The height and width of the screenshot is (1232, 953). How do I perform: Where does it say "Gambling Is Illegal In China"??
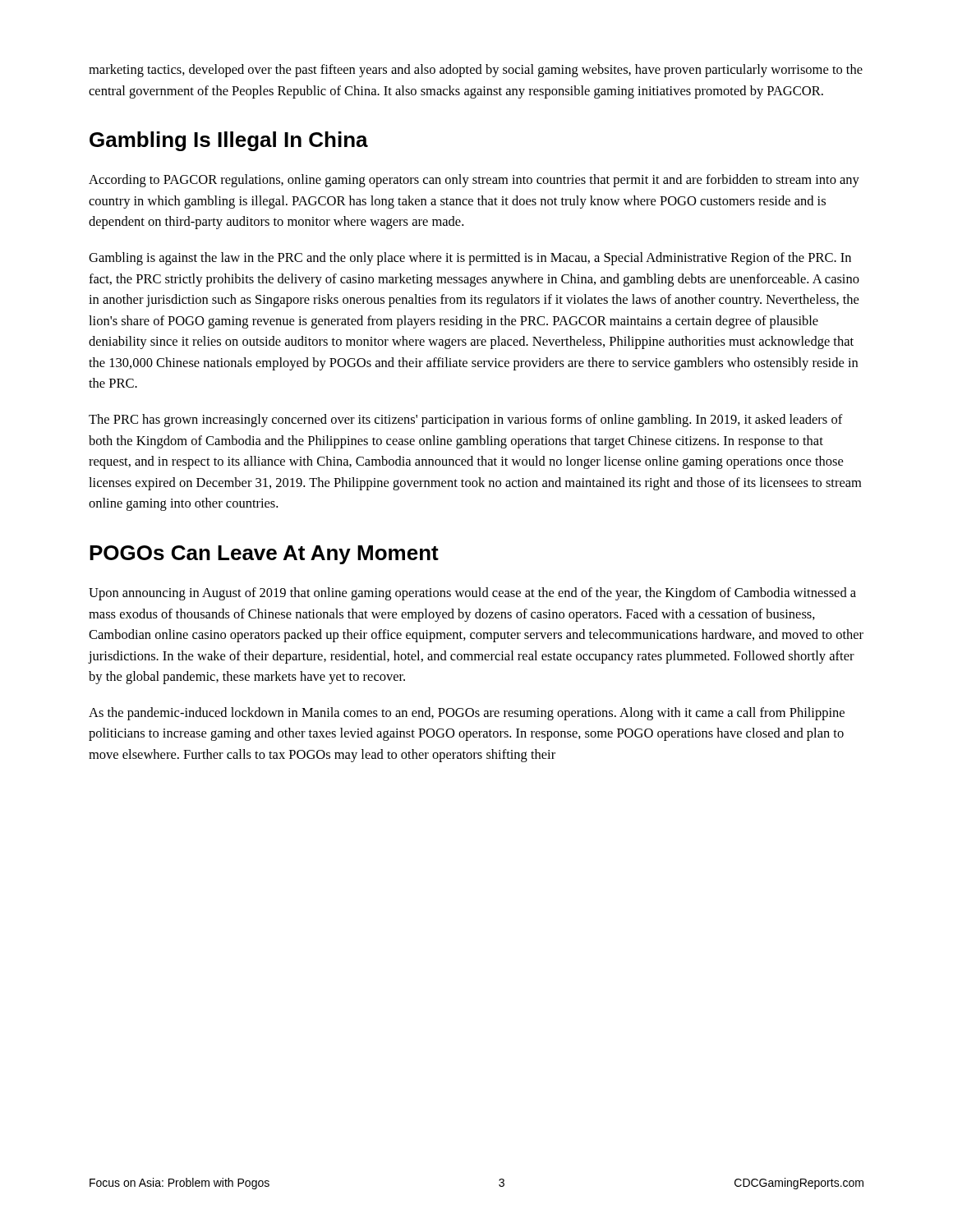point(228,140)
